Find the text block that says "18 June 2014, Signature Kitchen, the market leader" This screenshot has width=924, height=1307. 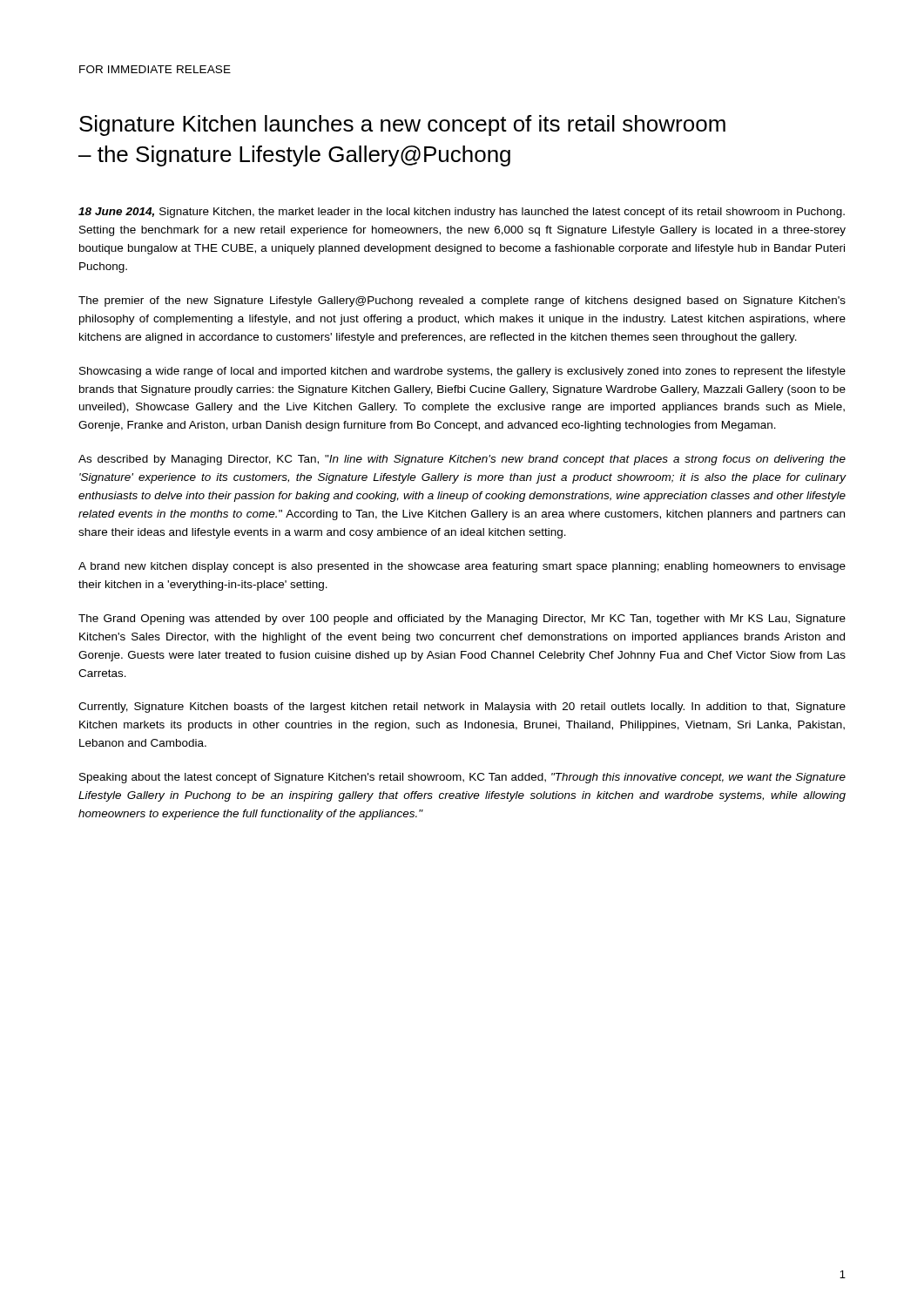[462, 239]
